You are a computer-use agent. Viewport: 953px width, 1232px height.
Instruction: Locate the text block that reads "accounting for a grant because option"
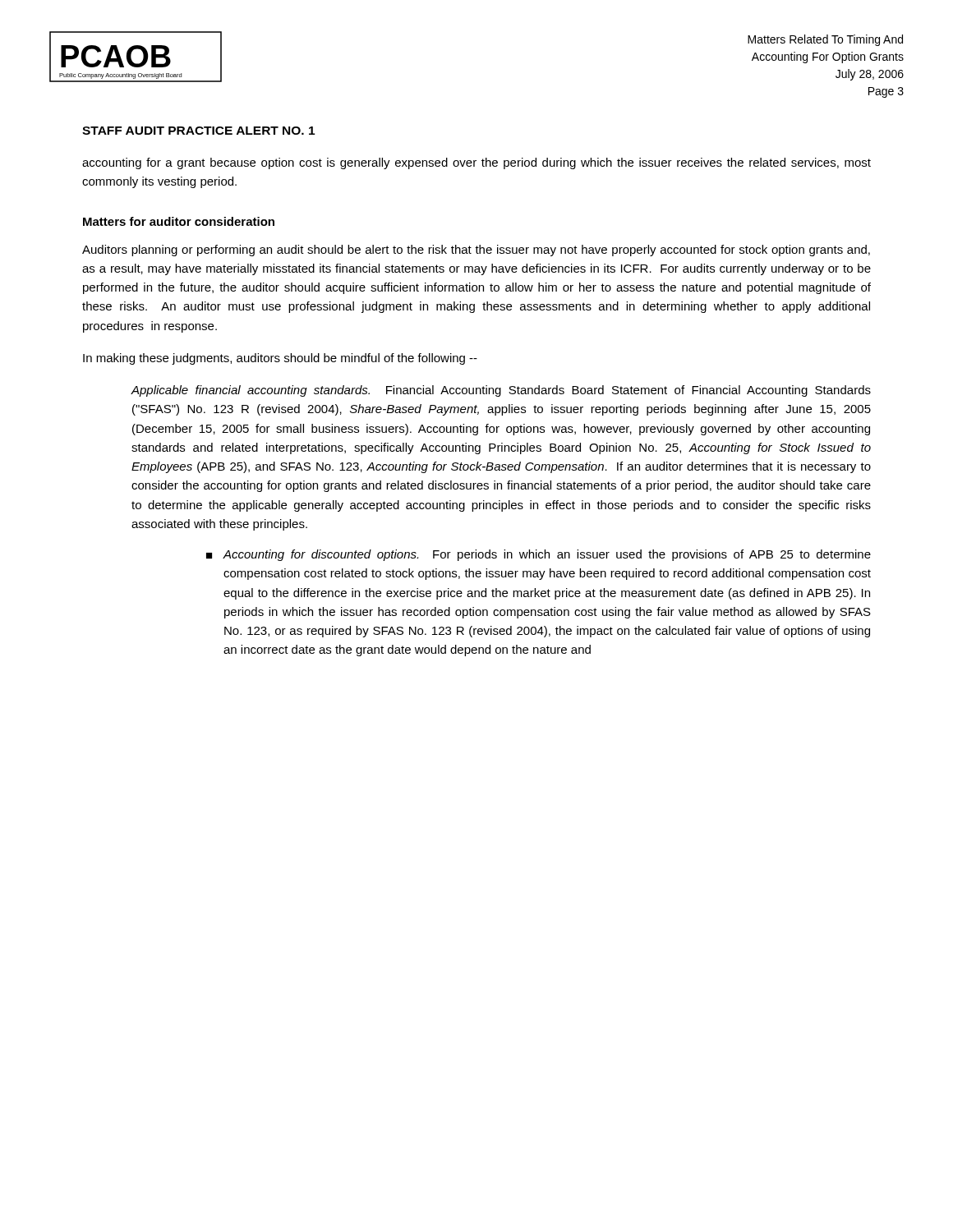coord(476,172)
